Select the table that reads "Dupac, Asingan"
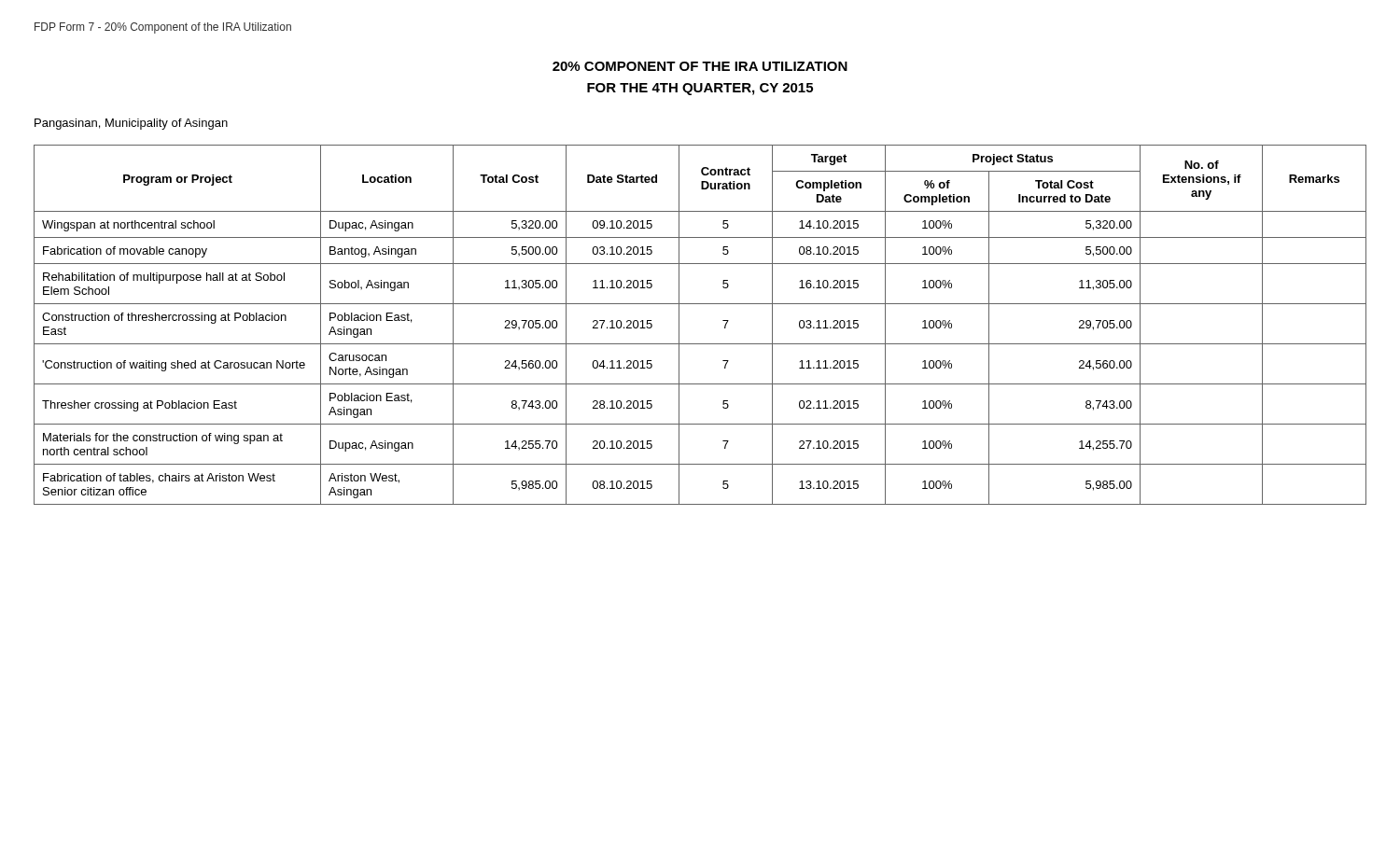 [700, 325]
